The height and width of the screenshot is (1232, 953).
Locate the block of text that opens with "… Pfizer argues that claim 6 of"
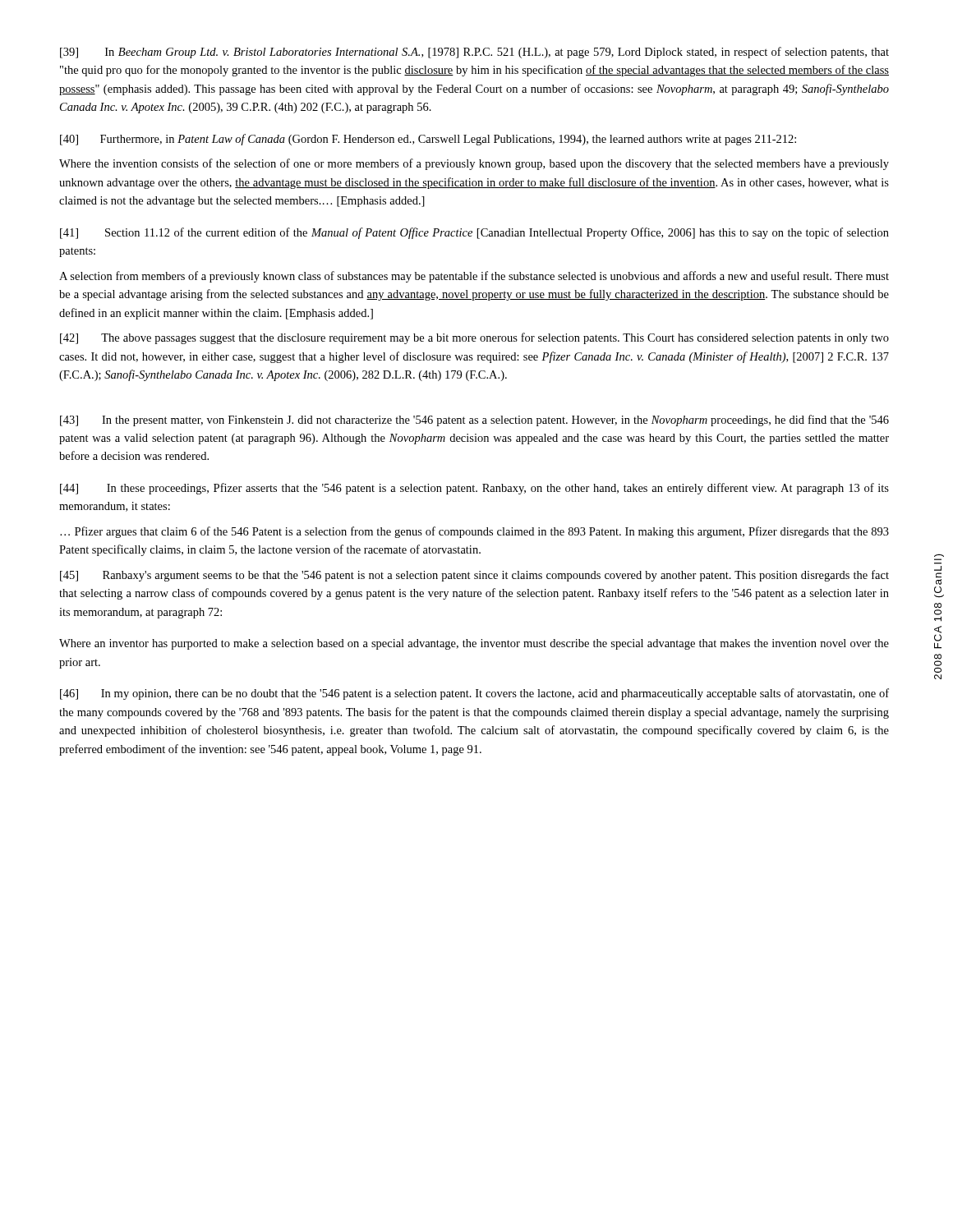pyautogui.click(x=474, y=540)
